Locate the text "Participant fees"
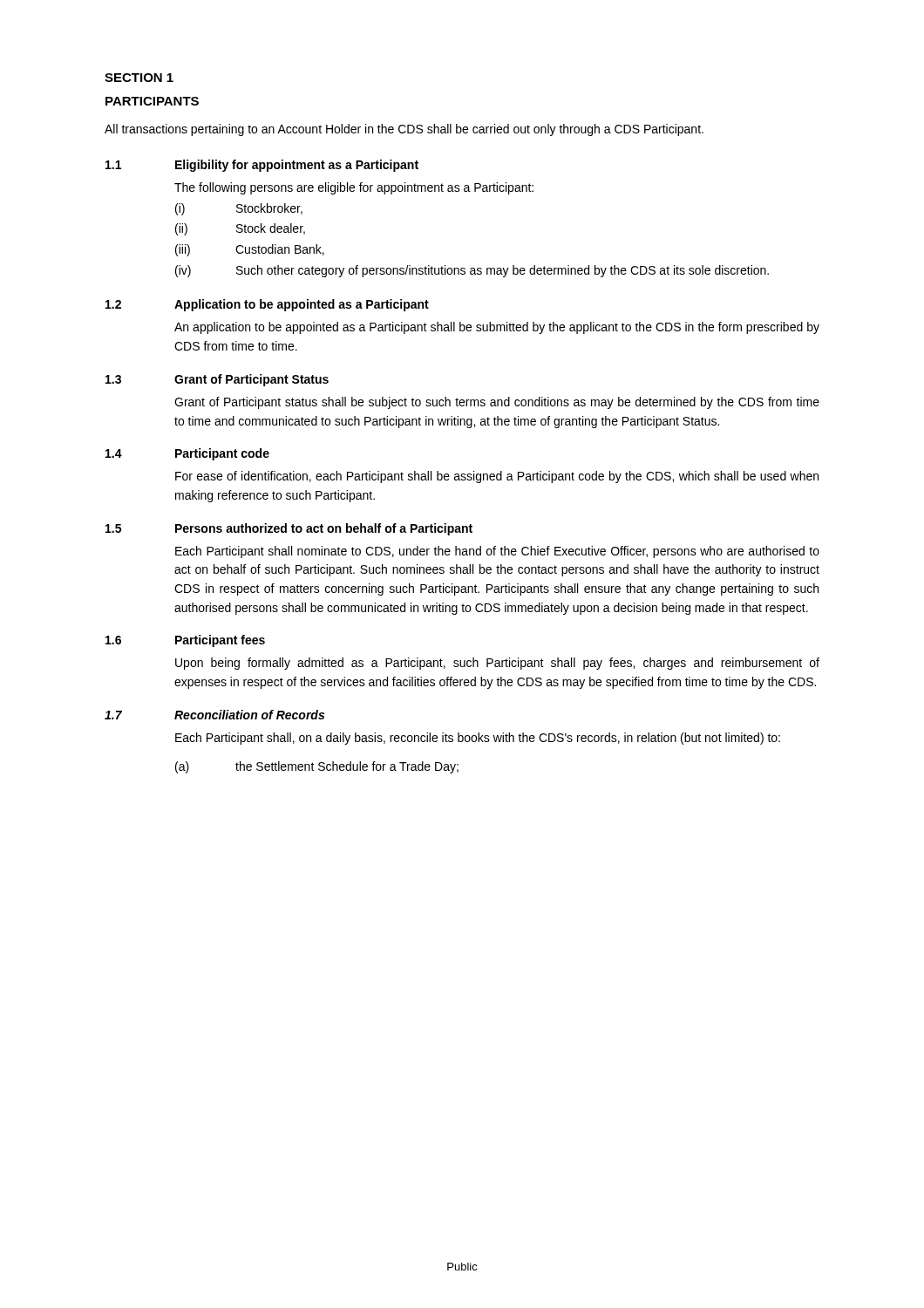The height and width of the screenshot is (1308, 924). tap(220, 640)
